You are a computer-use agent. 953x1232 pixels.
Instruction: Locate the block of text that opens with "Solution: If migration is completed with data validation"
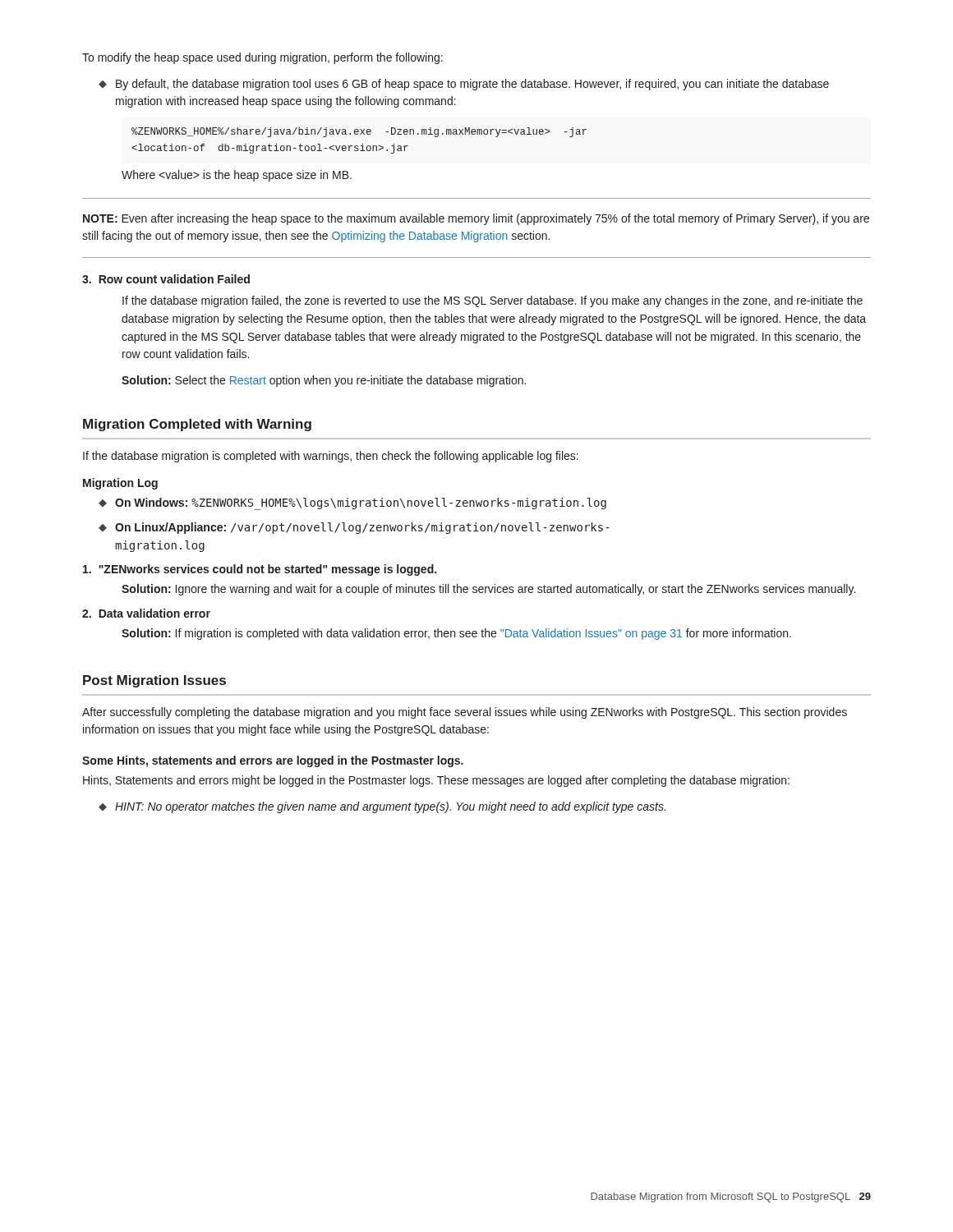click(x=457, y=633)
